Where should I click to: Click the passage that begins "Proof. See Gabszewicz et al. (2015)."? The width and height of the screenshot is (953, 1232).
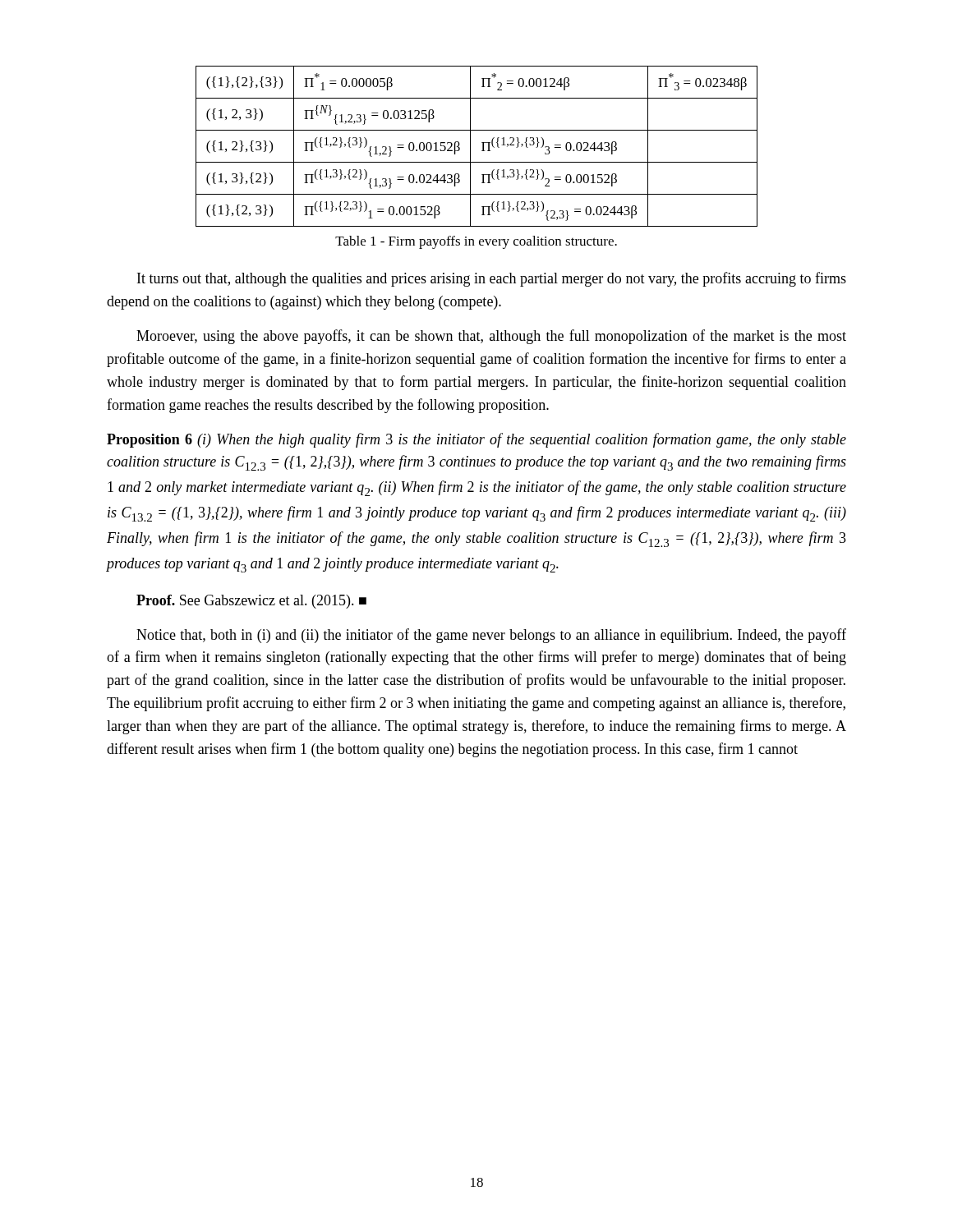point(252,600)
